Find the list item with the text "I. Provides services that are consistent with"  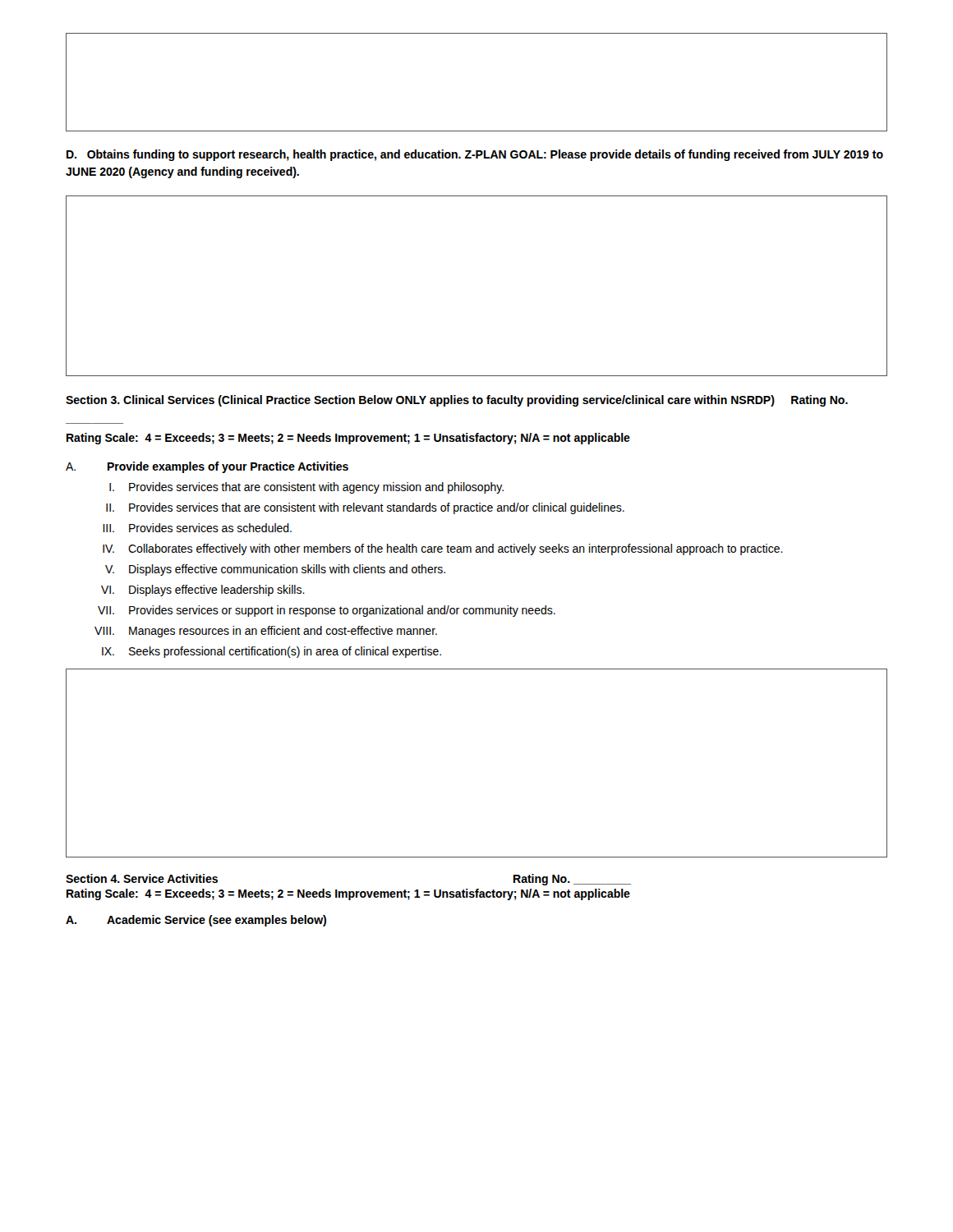(x=476, y=487)
